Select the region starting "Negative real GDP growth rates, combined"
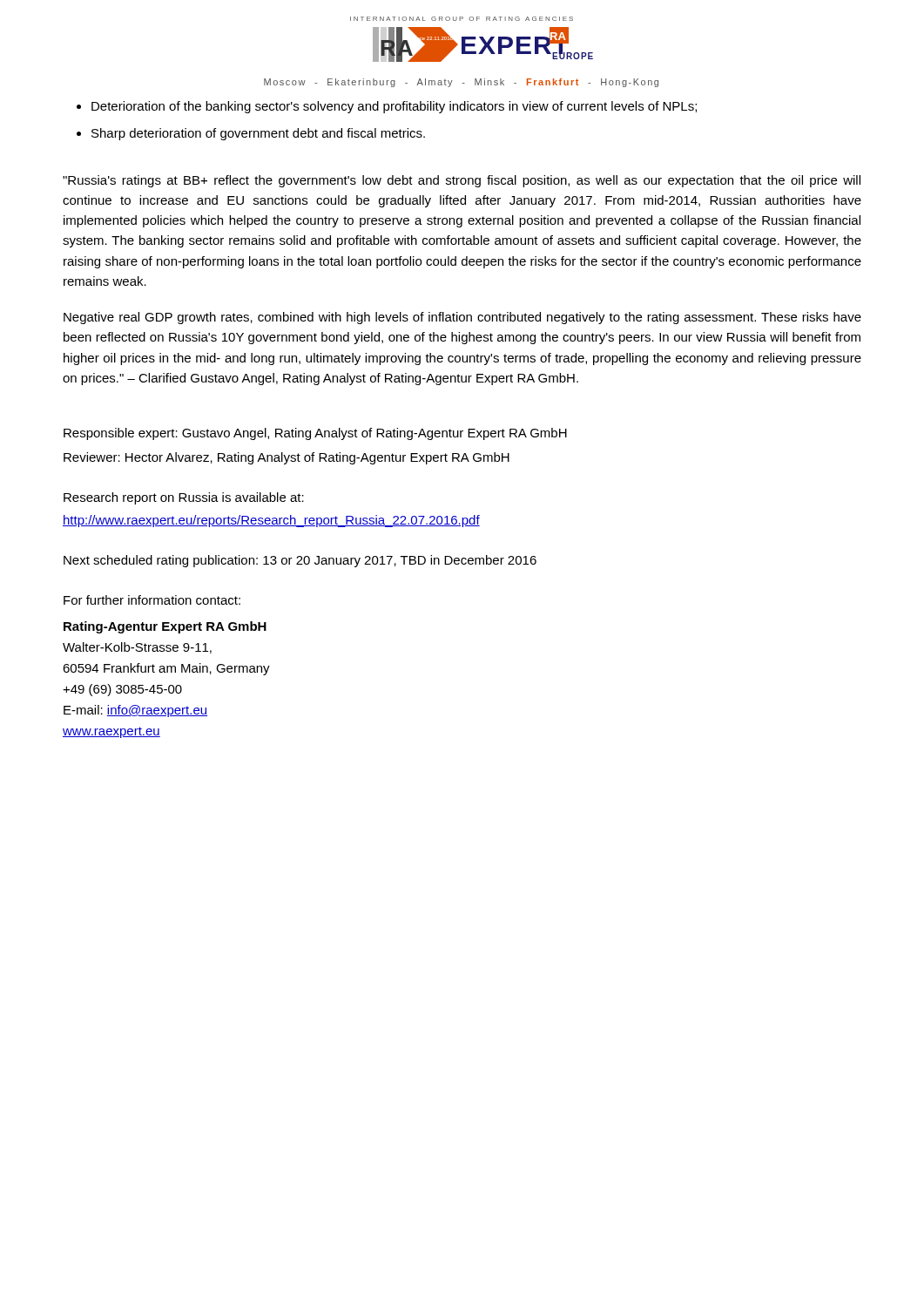The width and height of the screenshot is (924, 1307). (462, 347)
